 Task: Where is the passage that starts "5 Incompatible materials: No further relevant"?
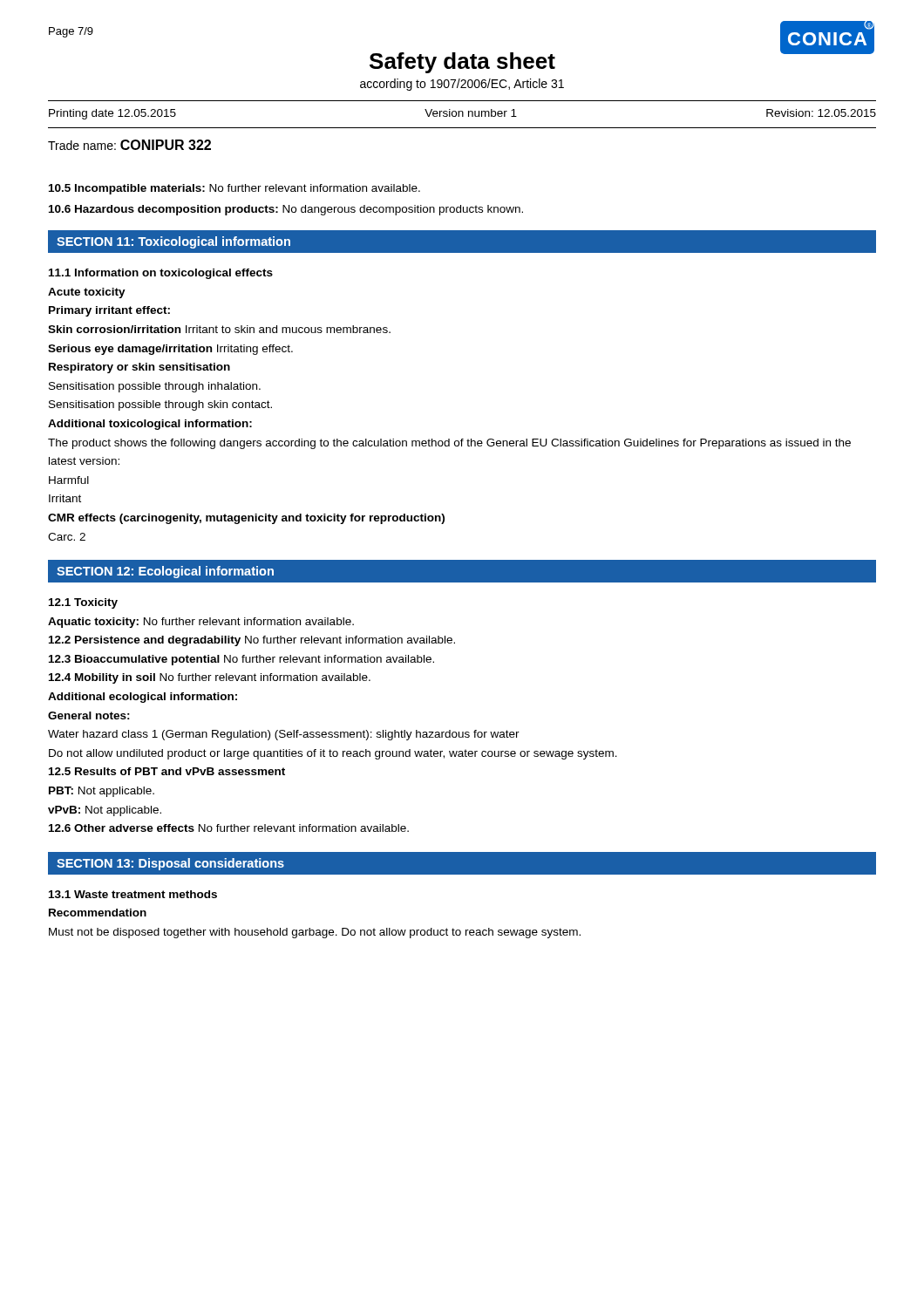[234, 188]
